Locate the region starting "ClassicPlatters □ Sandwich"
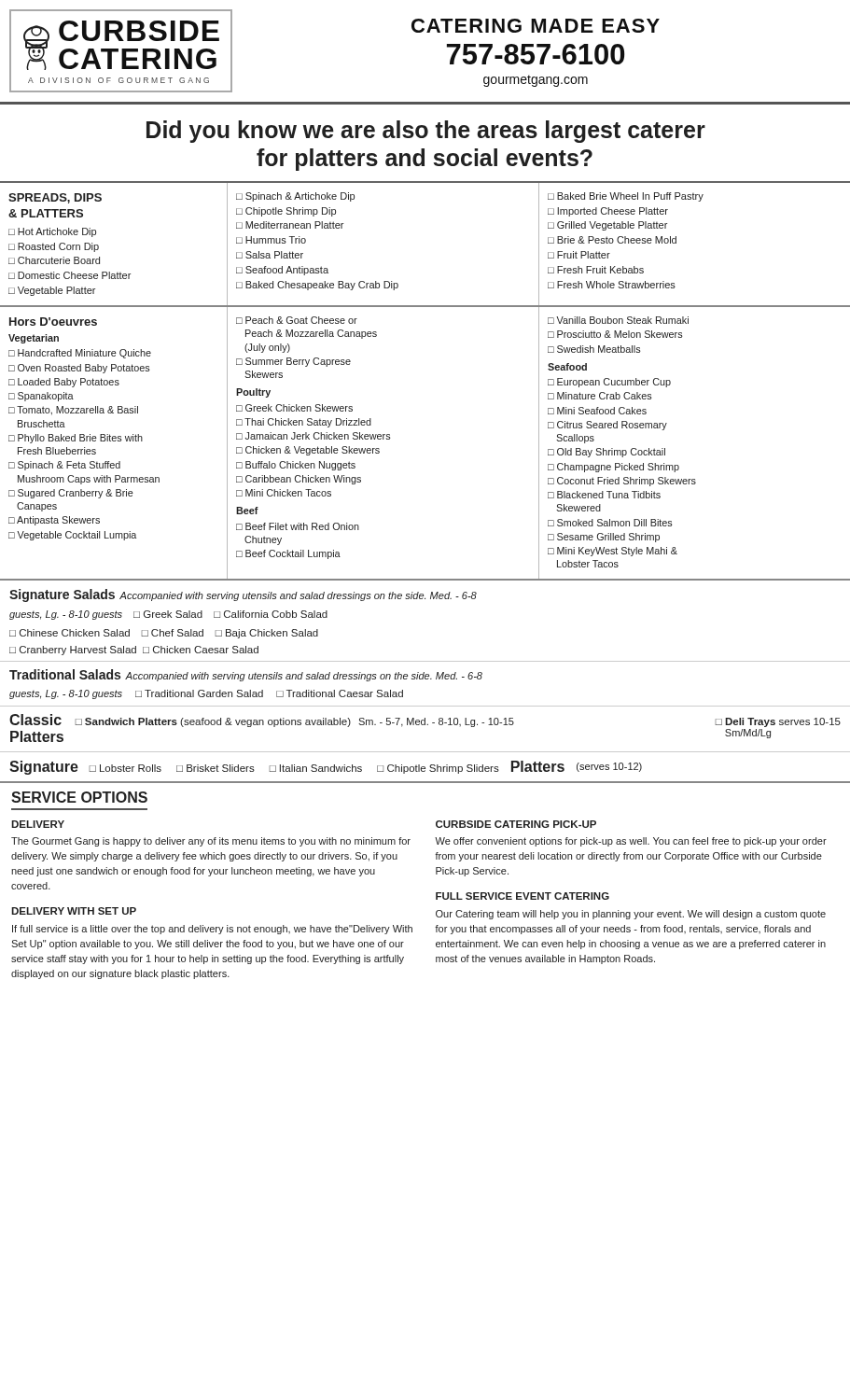 pos(425,729)
